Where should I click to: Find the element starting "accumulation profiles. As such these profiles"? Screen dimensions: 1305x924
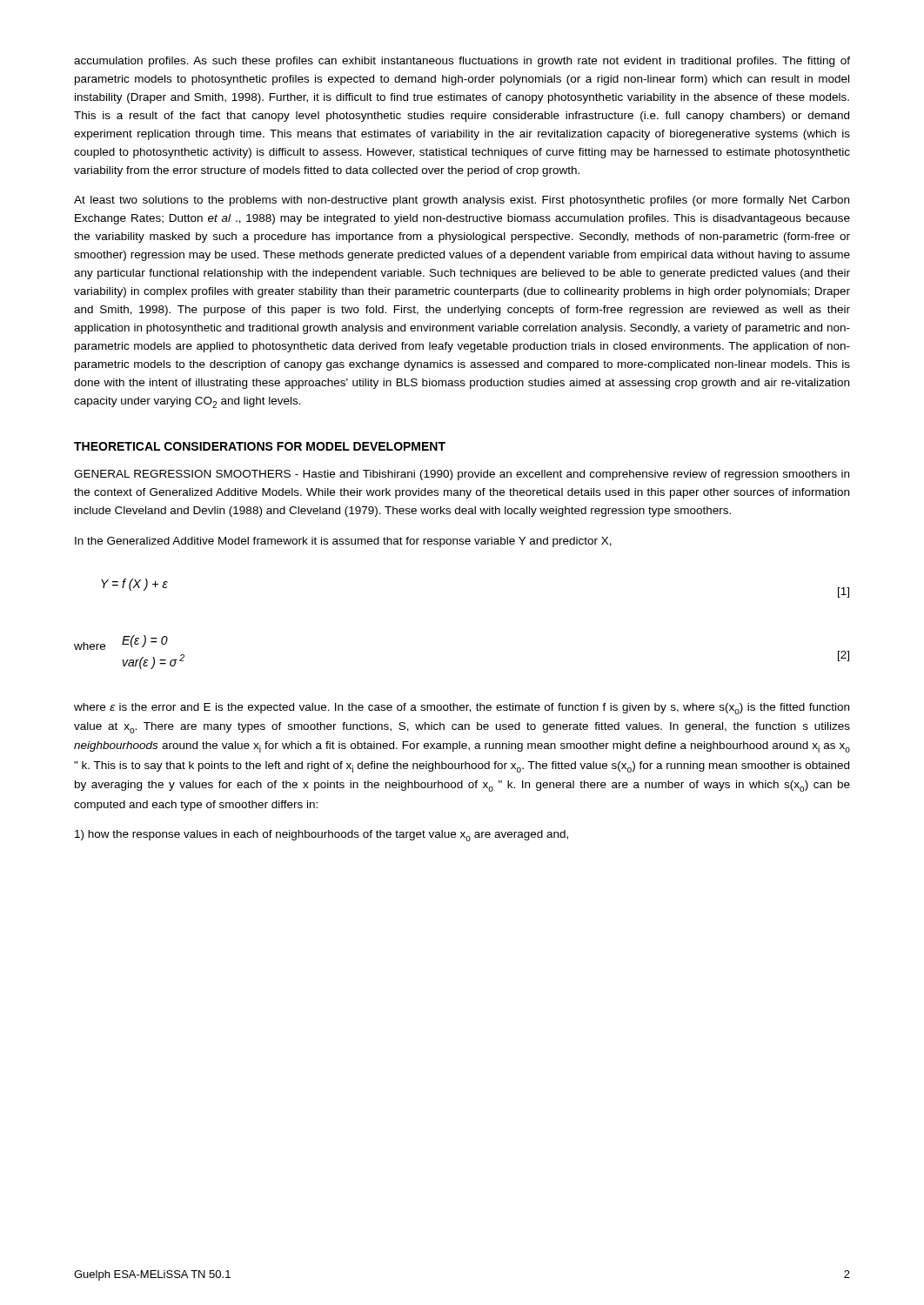pos(462,116)
